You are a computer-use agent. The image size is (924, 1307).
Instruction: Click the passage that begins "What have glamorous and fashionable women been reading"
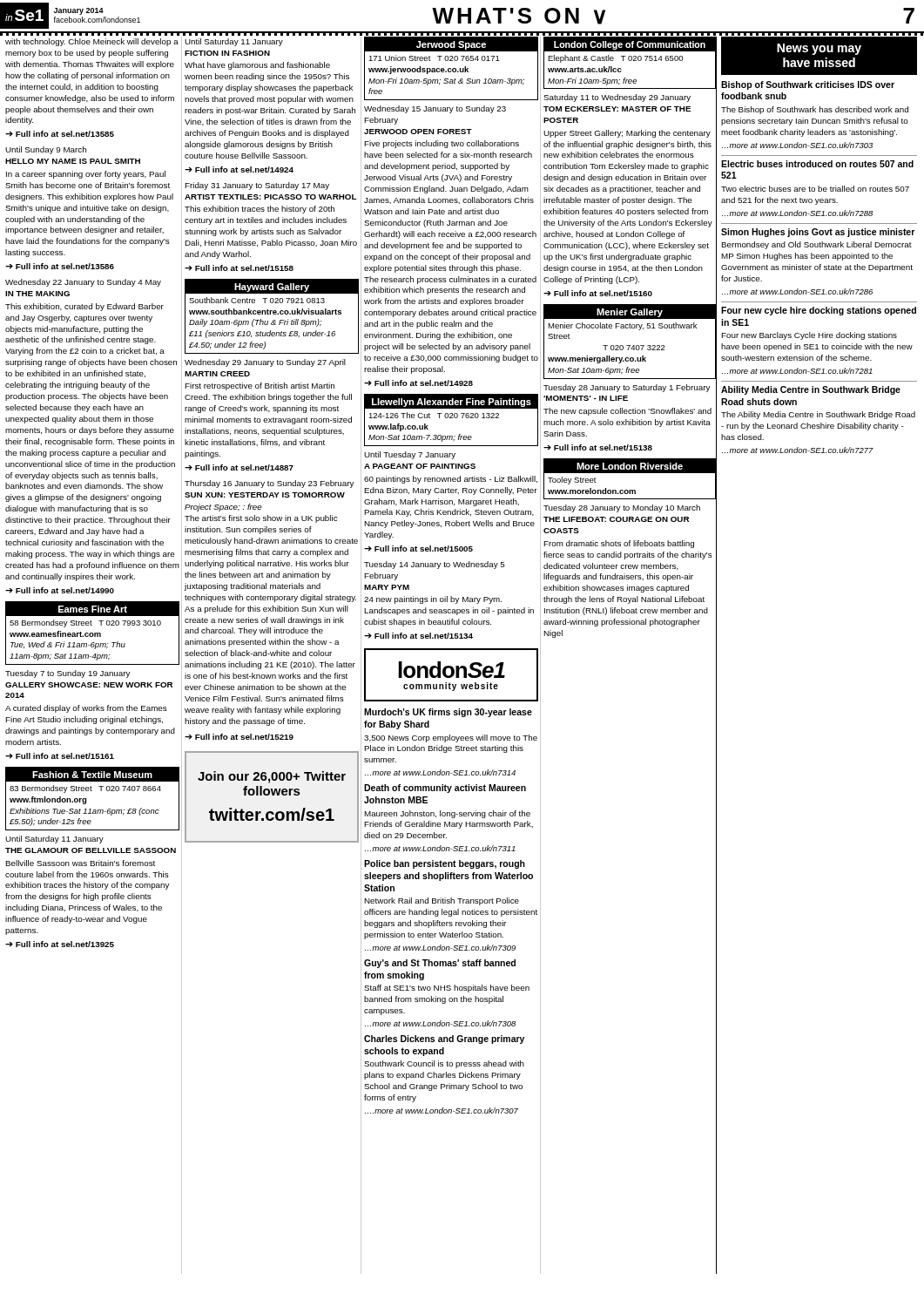pyautogui.click(x=270, y=110)
